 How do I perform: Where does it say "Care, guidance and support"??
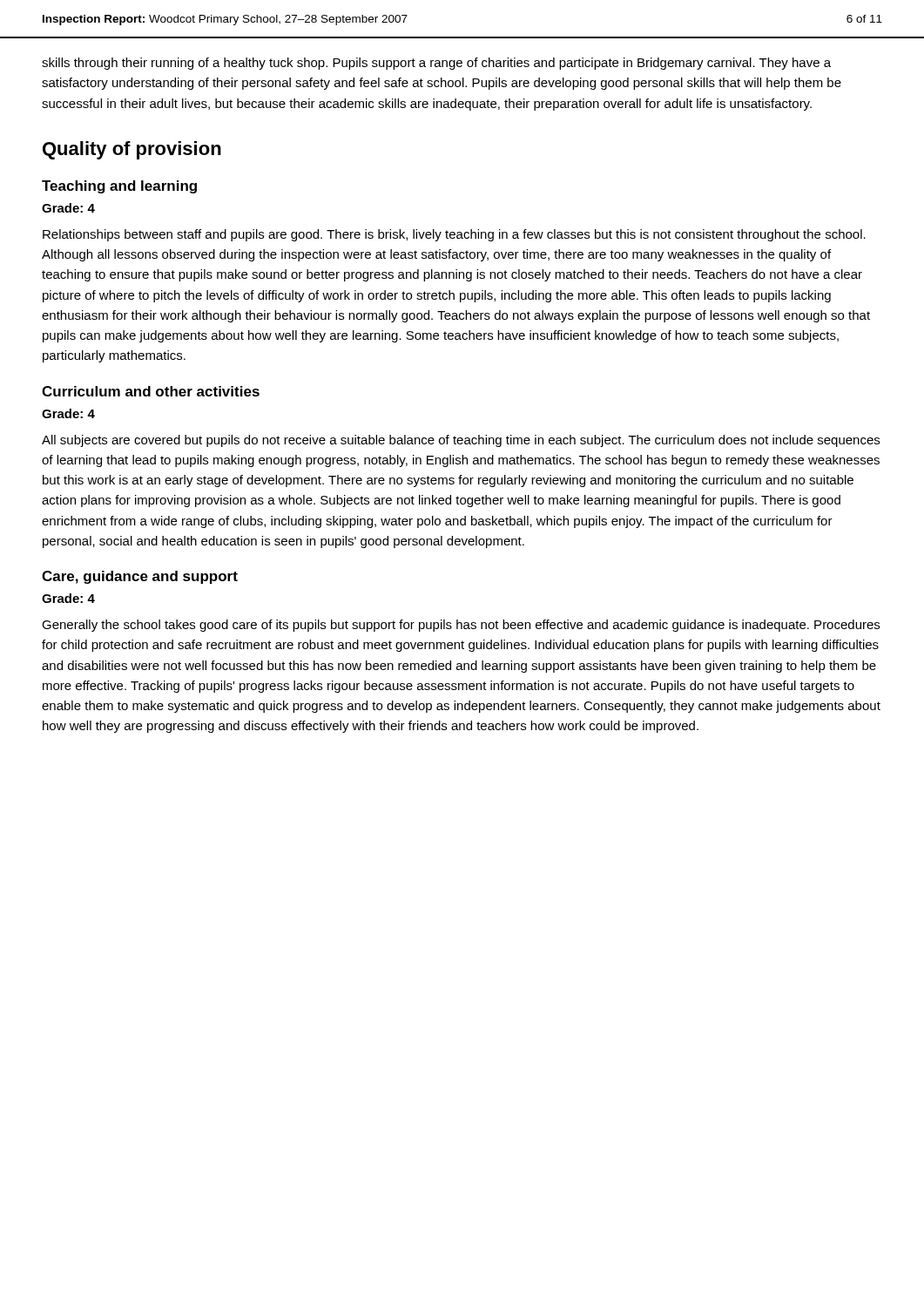[140, 576]
